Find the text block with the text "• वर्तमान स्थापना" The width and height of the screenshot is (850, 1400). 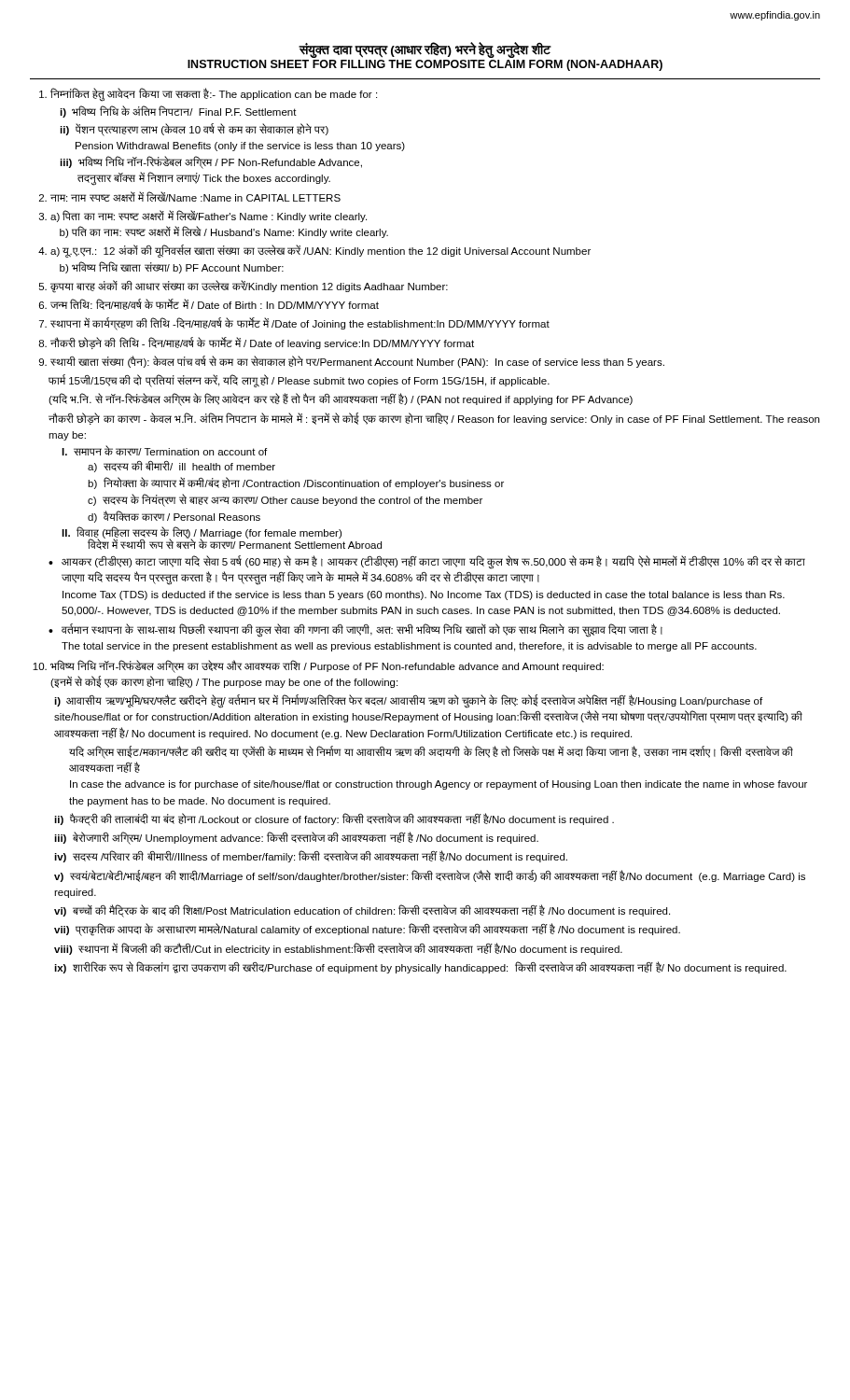(403, 639)
